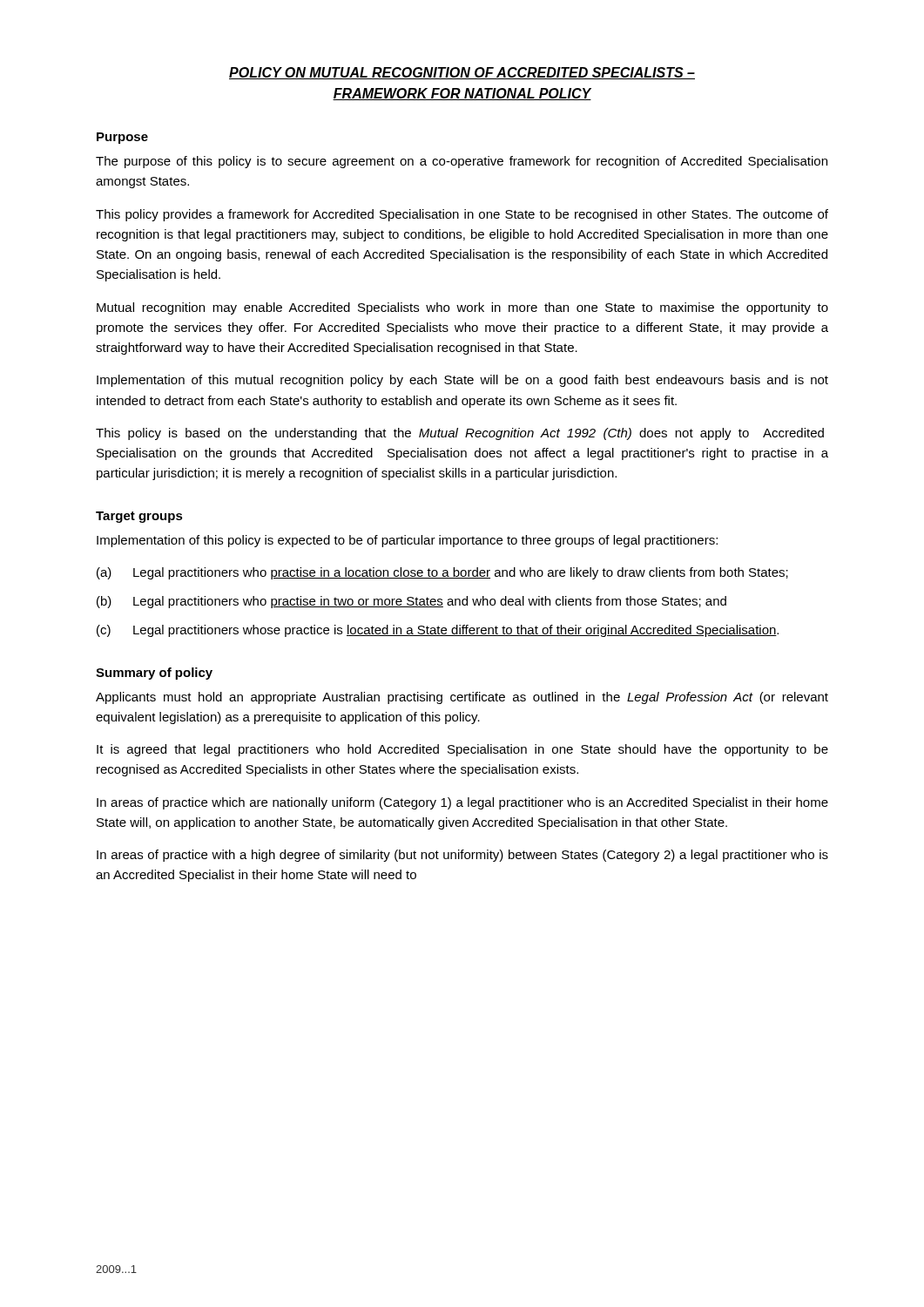Point to the block beginning "(c) Legal practitioners whose practice is located"

point(462,630)
